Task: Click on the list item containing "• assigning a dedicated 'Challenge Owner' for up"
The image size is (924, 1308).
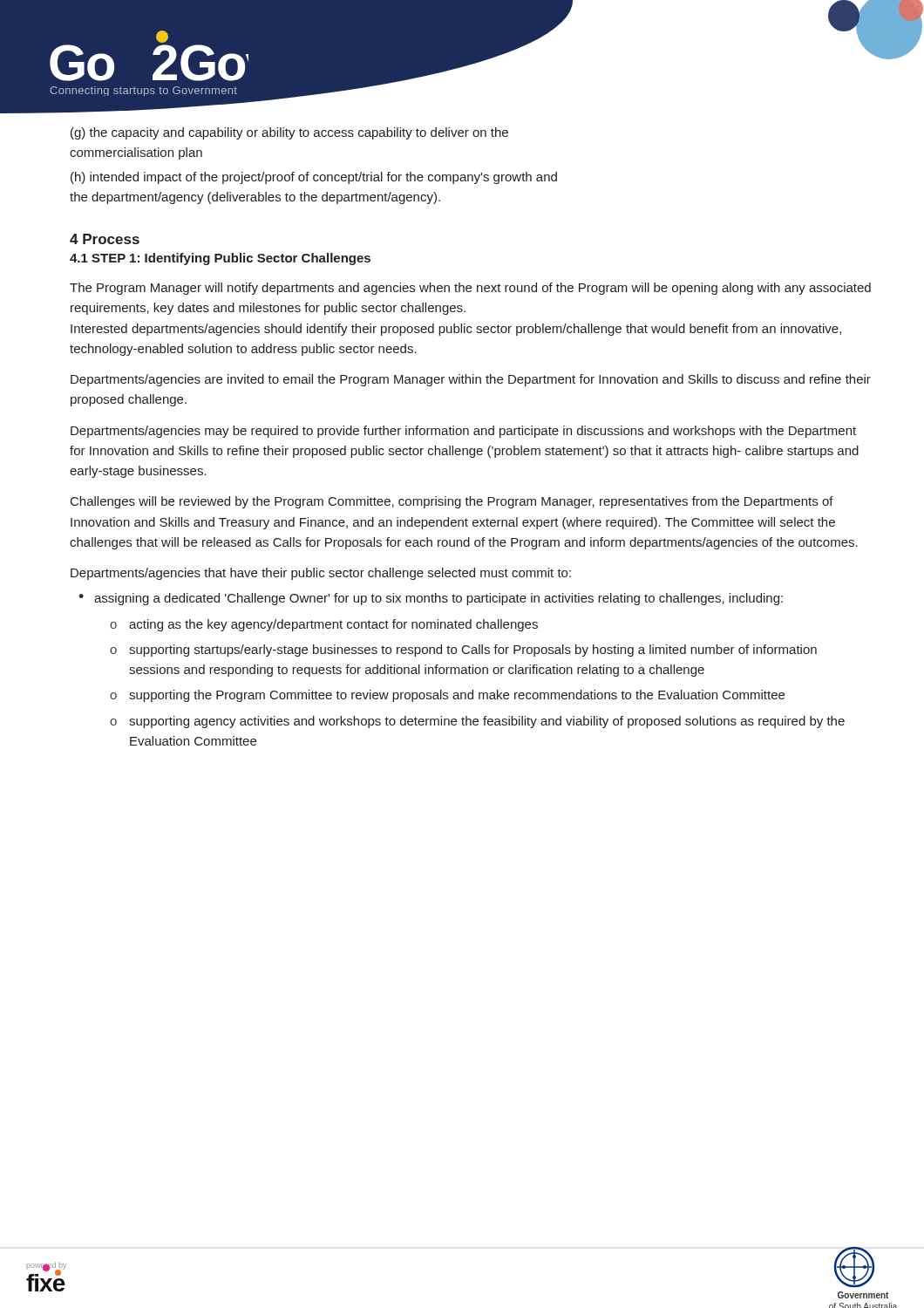Action: 431,598
